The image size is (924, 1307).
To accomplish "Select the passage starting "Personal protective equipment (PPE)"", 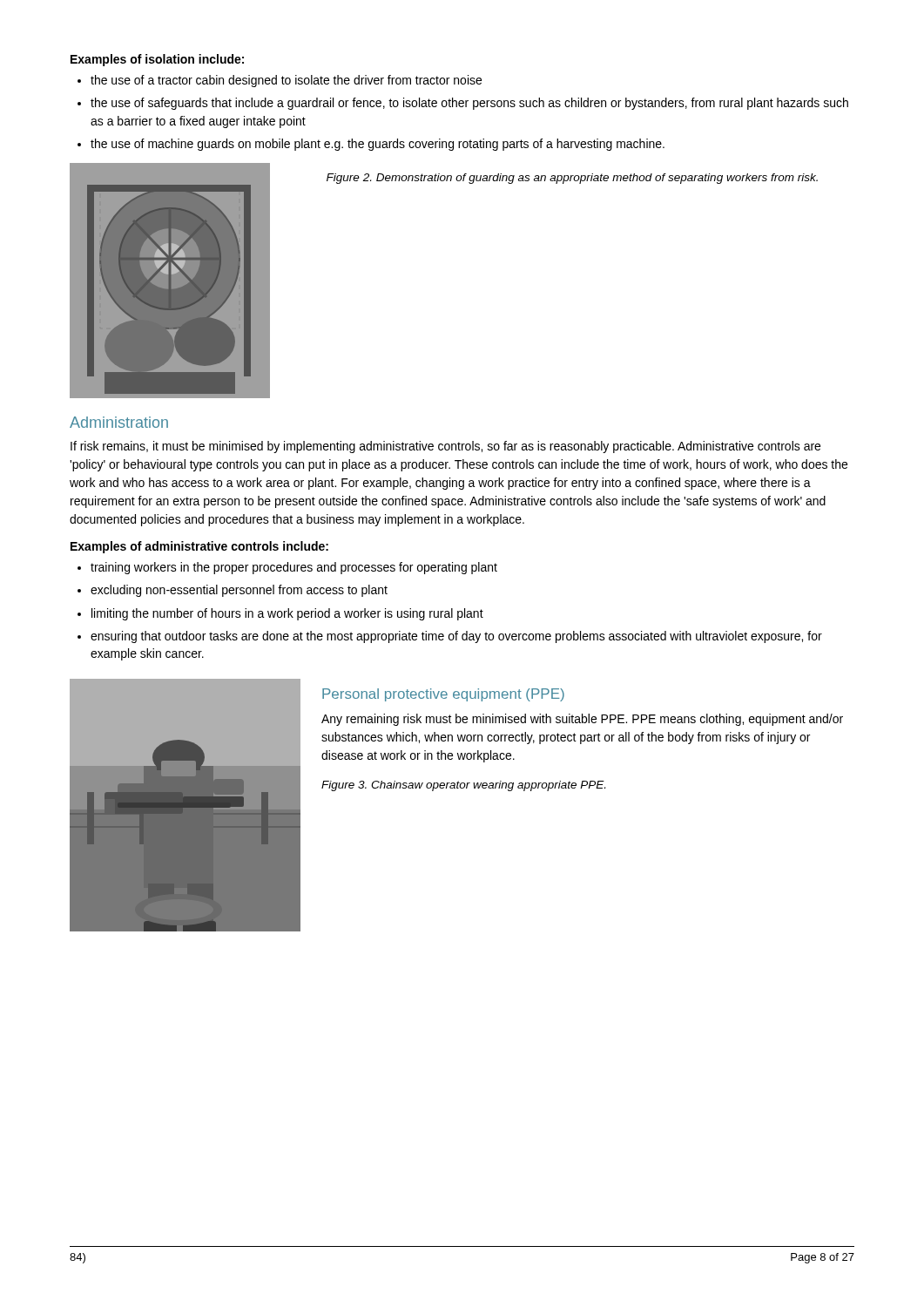I will coord(443,694).
